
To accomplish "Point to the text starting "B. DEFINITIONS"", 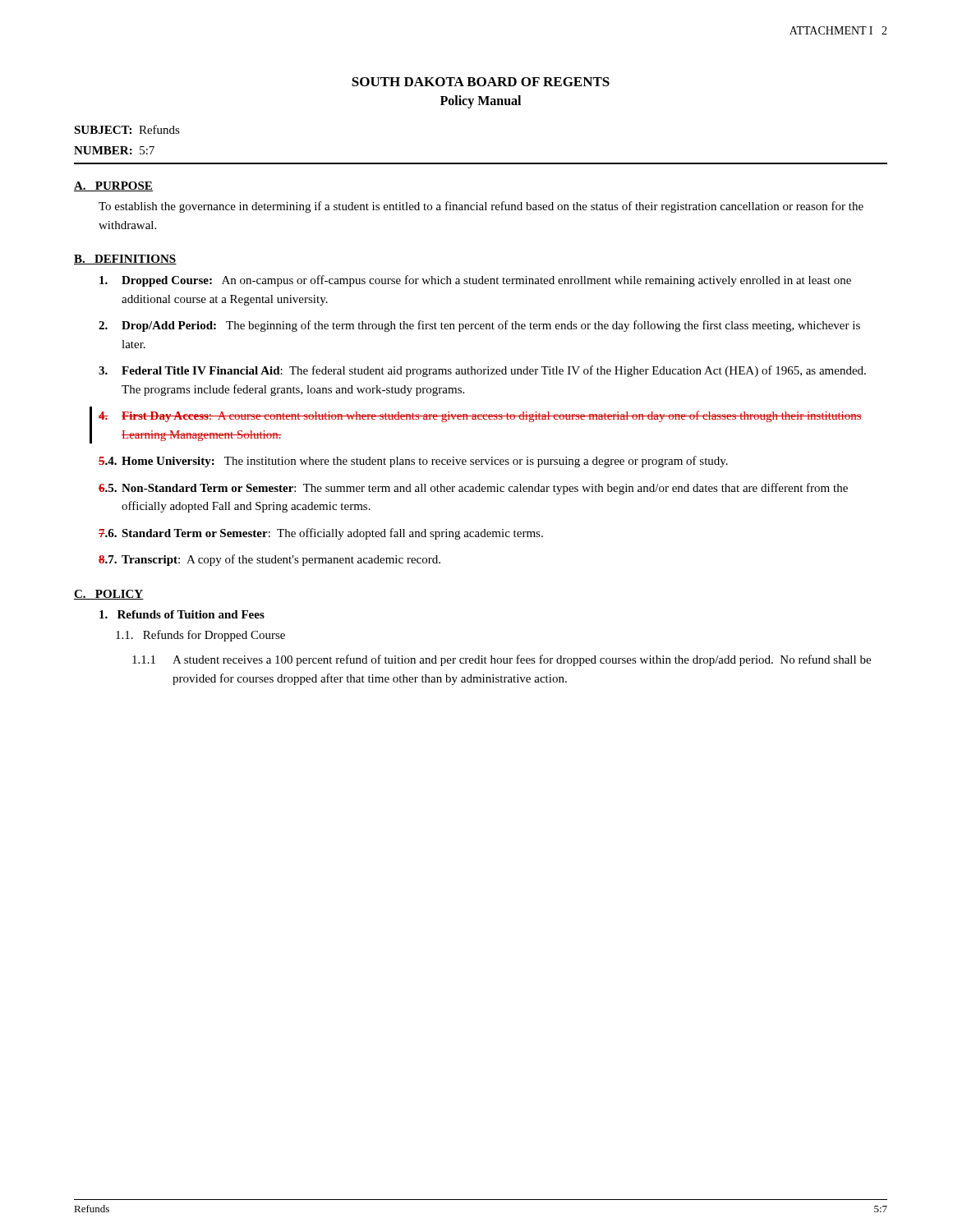I will point(125,259).
